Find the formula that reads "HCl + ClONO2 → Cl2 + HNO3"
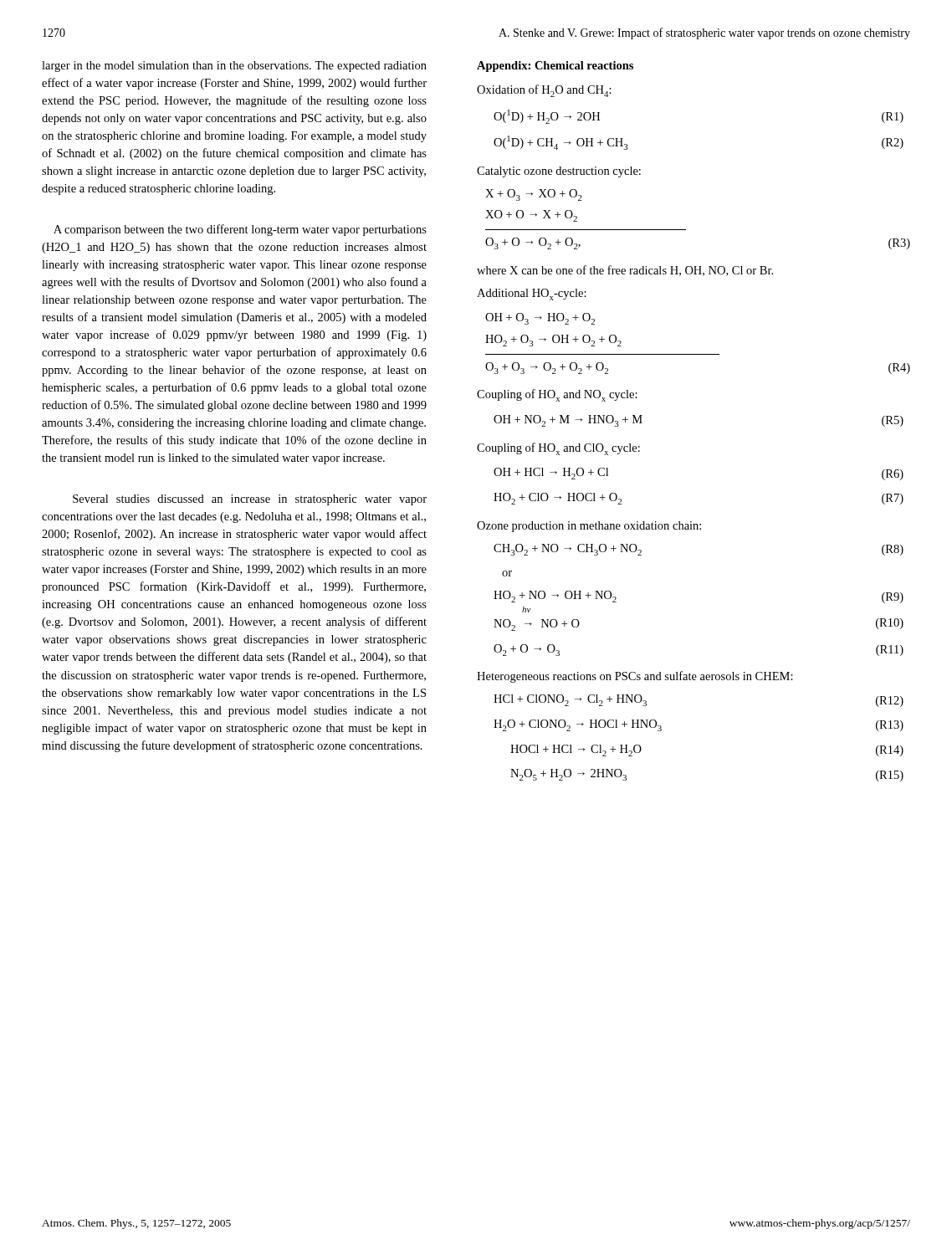This screenshot has height=1255, width=952. 567,701
